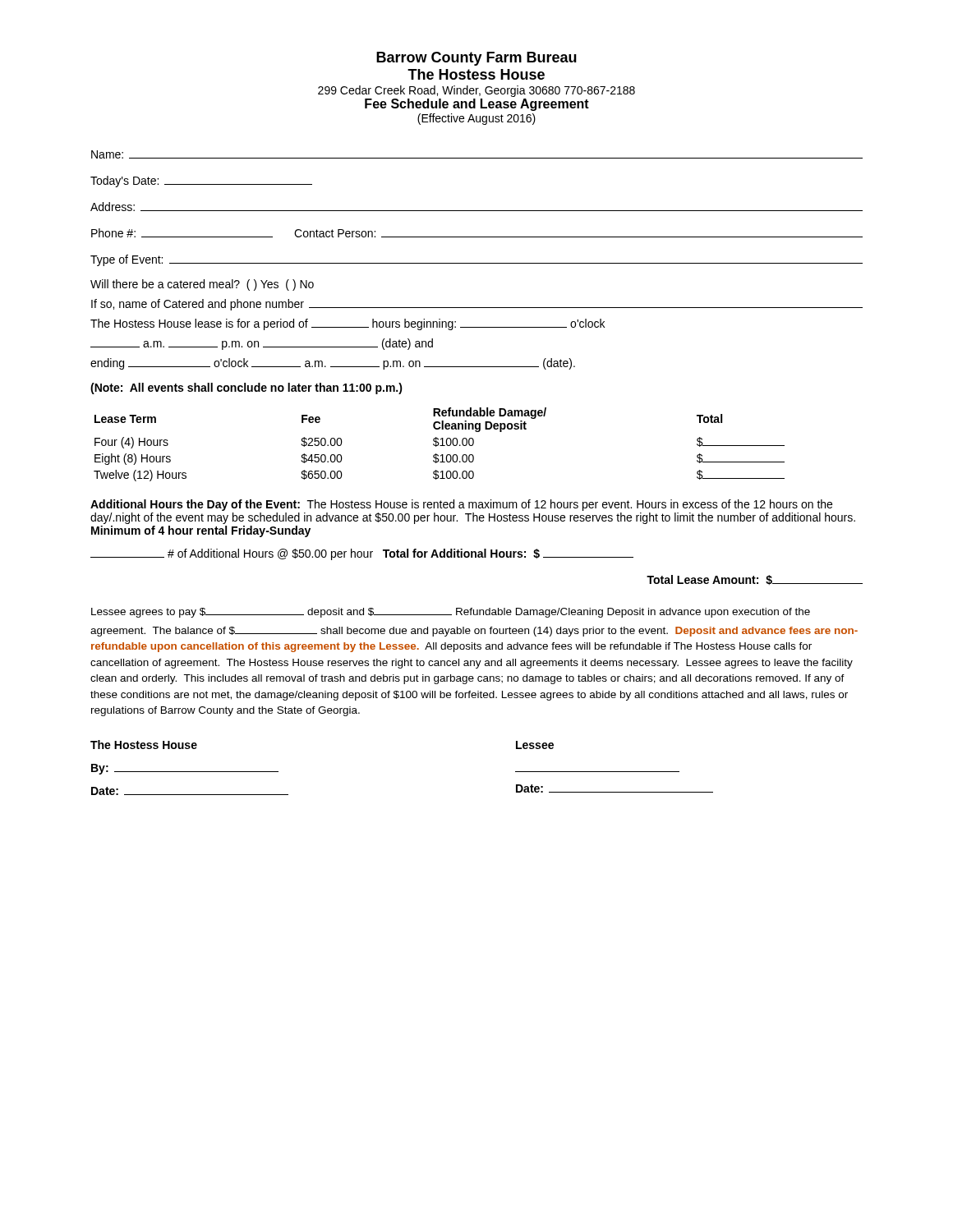The image size is (953, 1232).
Task: Find the element starting "Phone #: Contact Person:"
Action: click(x=476, y=232)
